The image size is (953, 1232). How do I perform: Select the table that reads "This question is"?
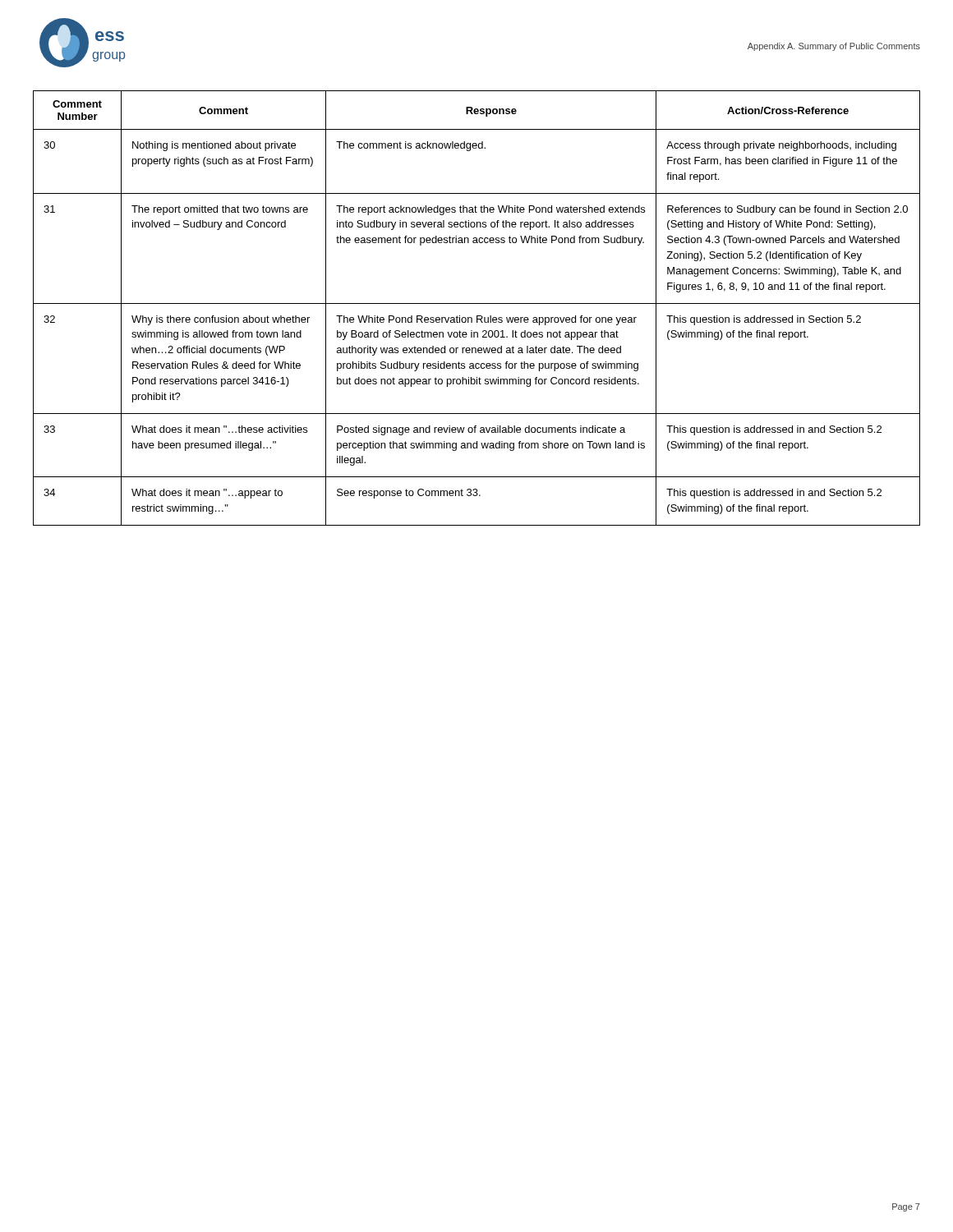(x=476, y=308)
